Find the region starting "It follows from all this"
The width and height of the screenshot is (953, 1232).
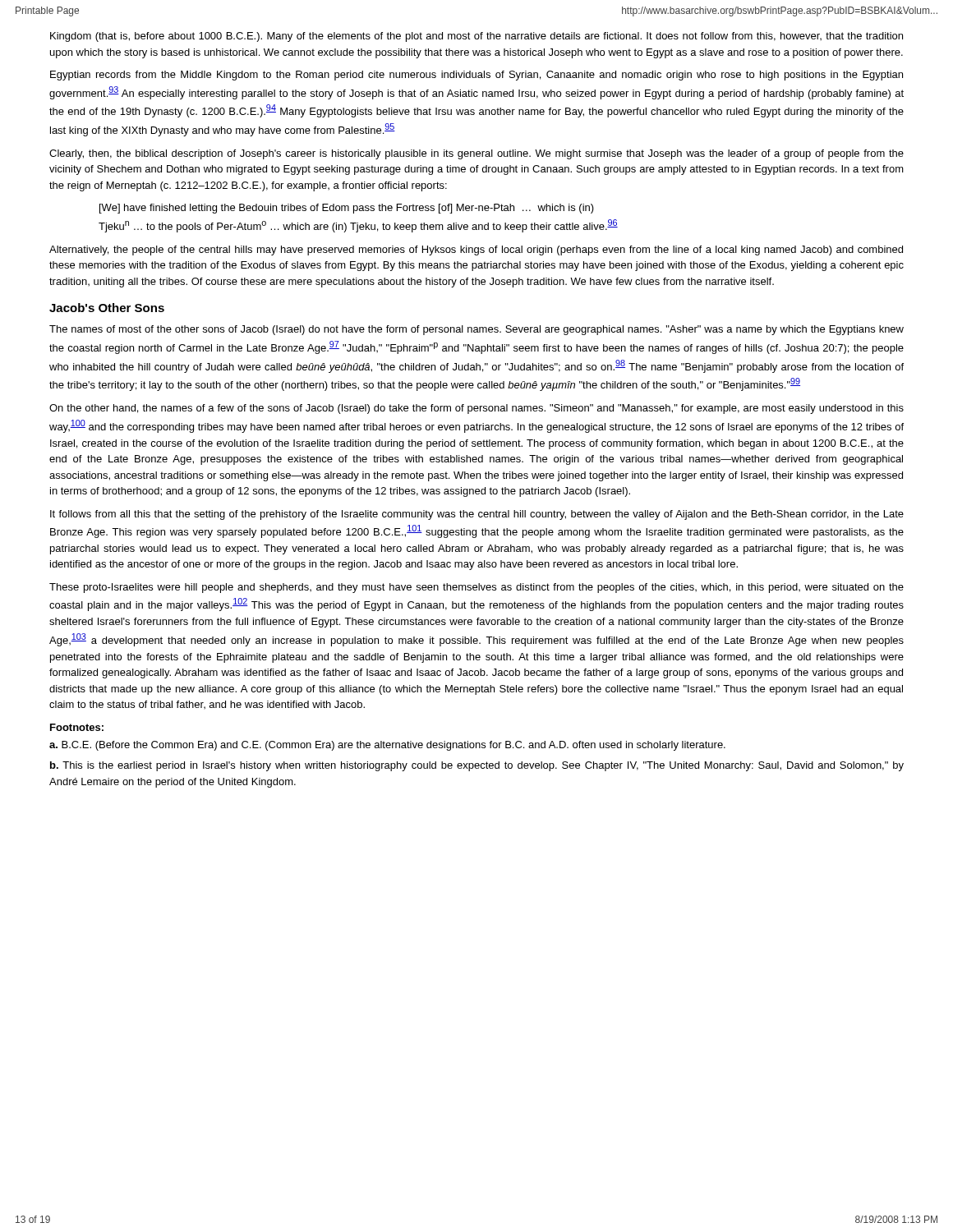(476, 539)
